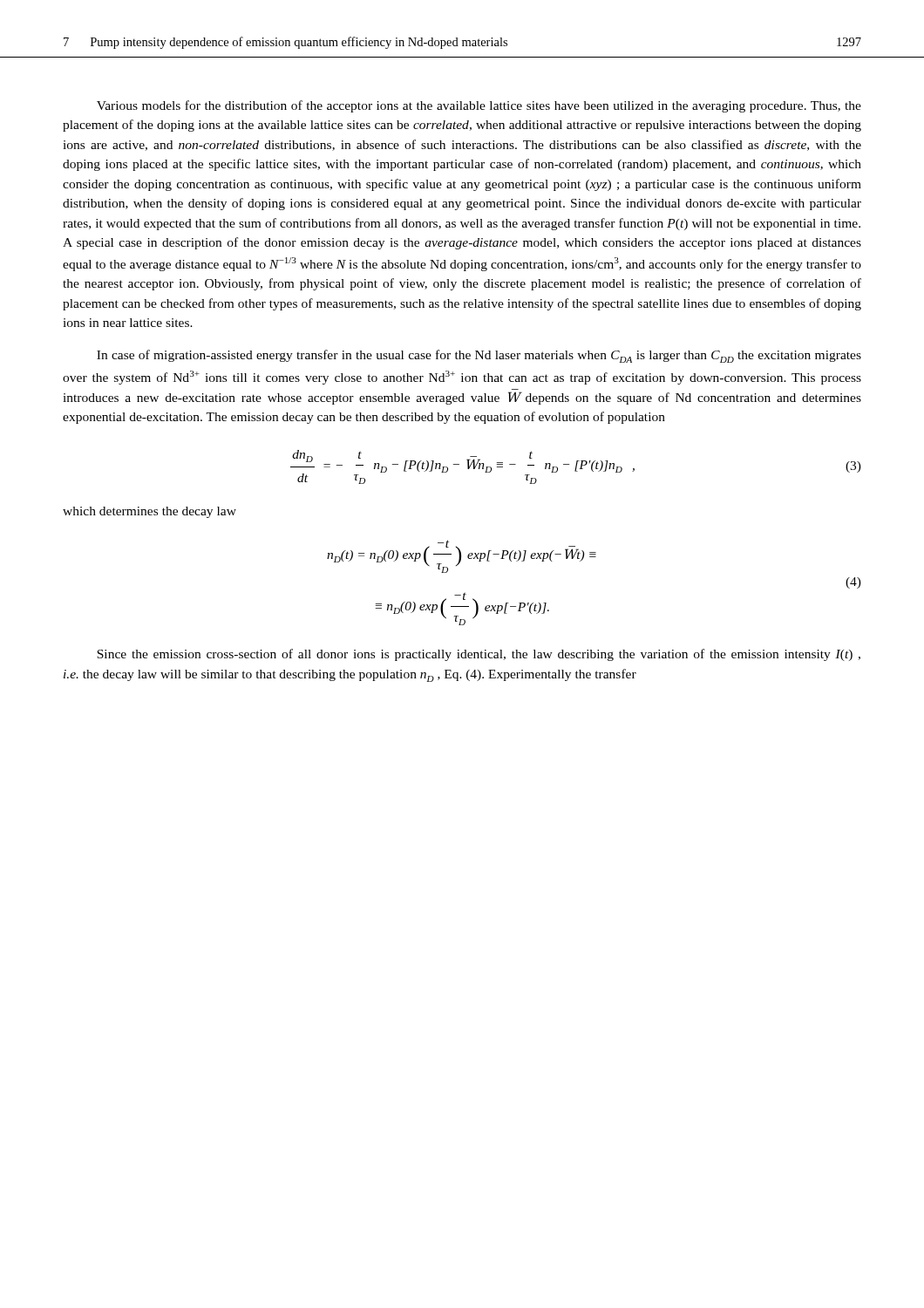
Task: Find the region starting "nD(t) = nD(0) exp ( −t τD"
Action: [462, 581]
